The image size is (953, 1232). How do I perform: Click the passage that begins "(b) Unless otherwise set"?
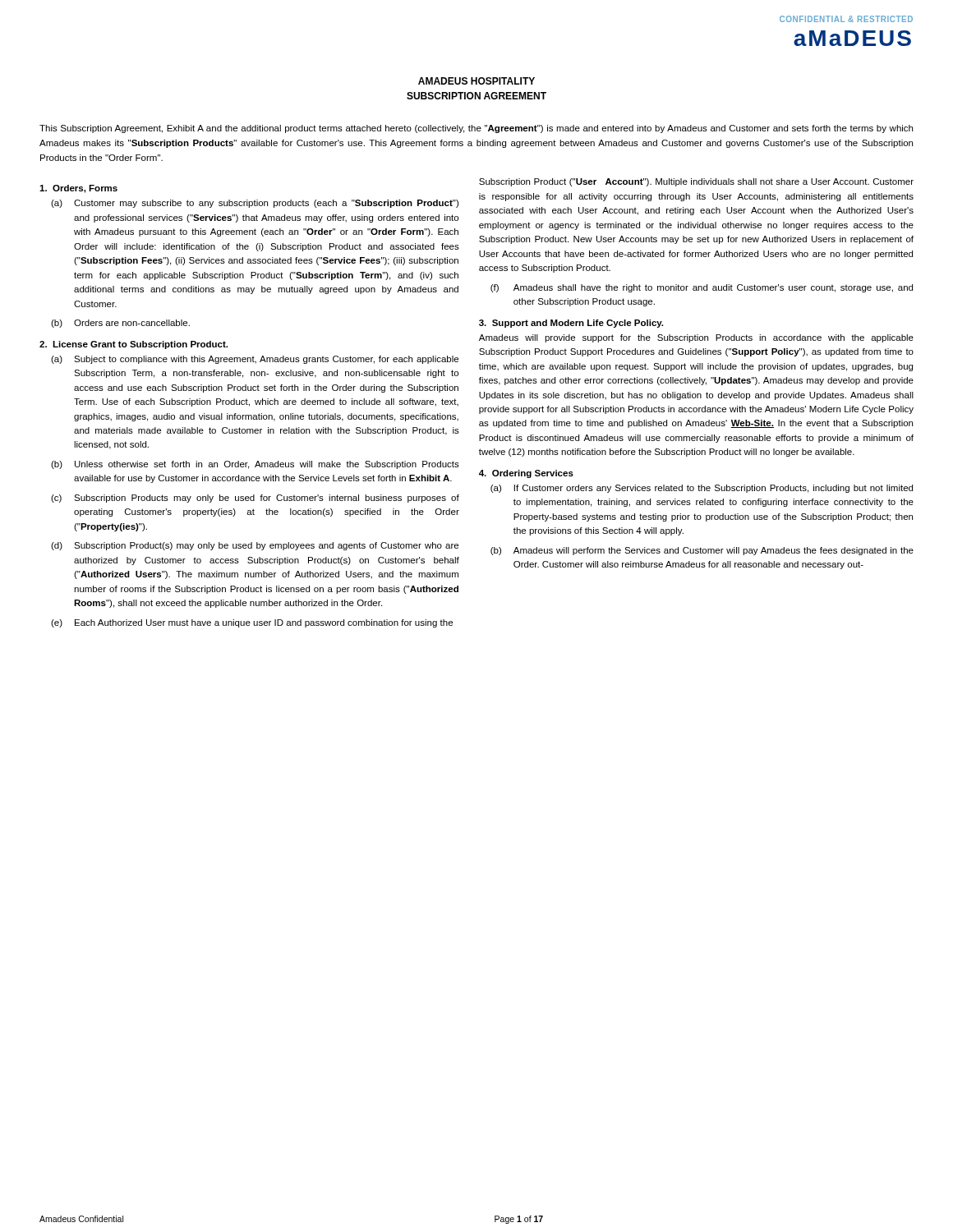coord(249,472)
